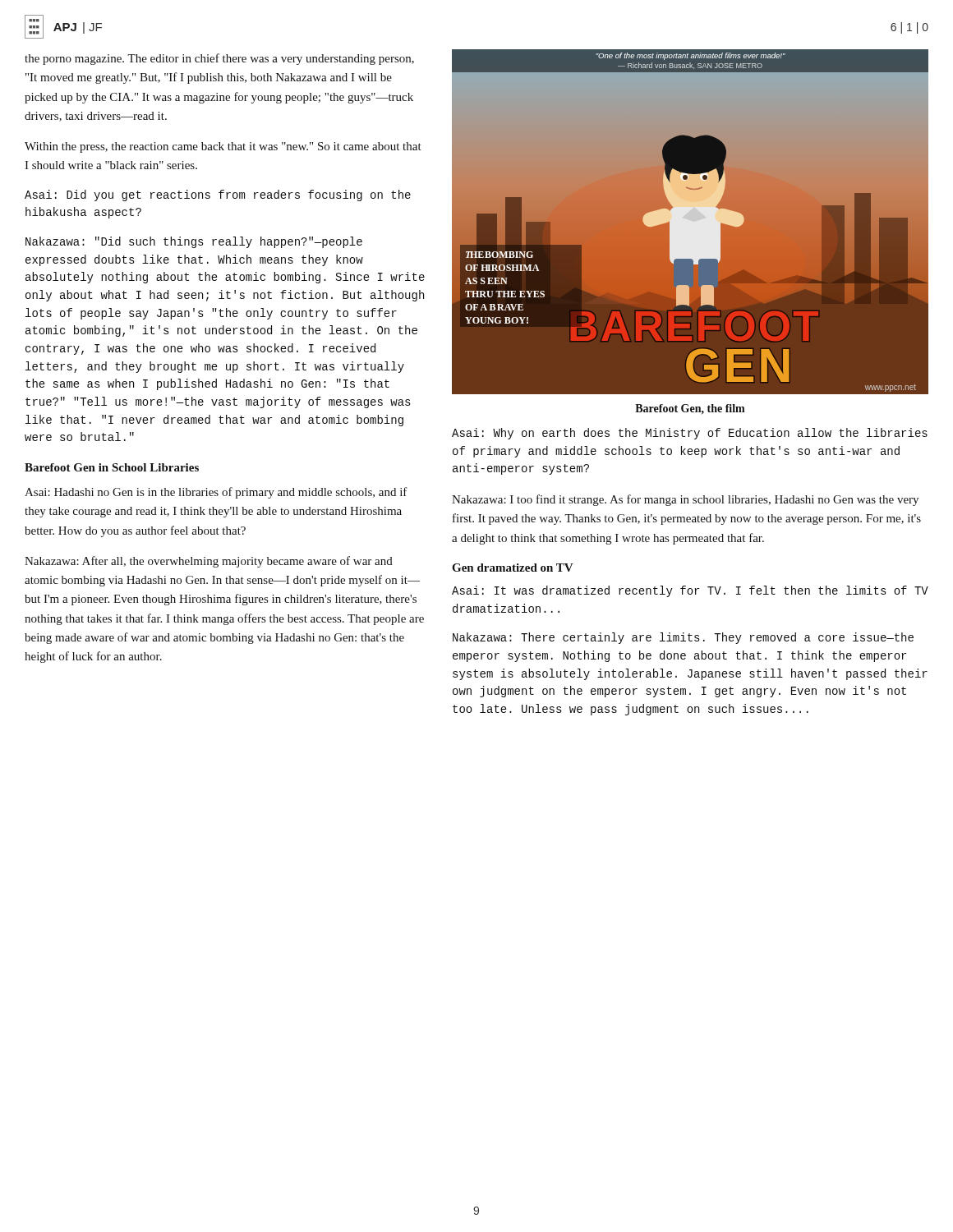
Task: Navigate to the text starting "the porno magazine. The editor in"
Action: (x=220, y=87)
